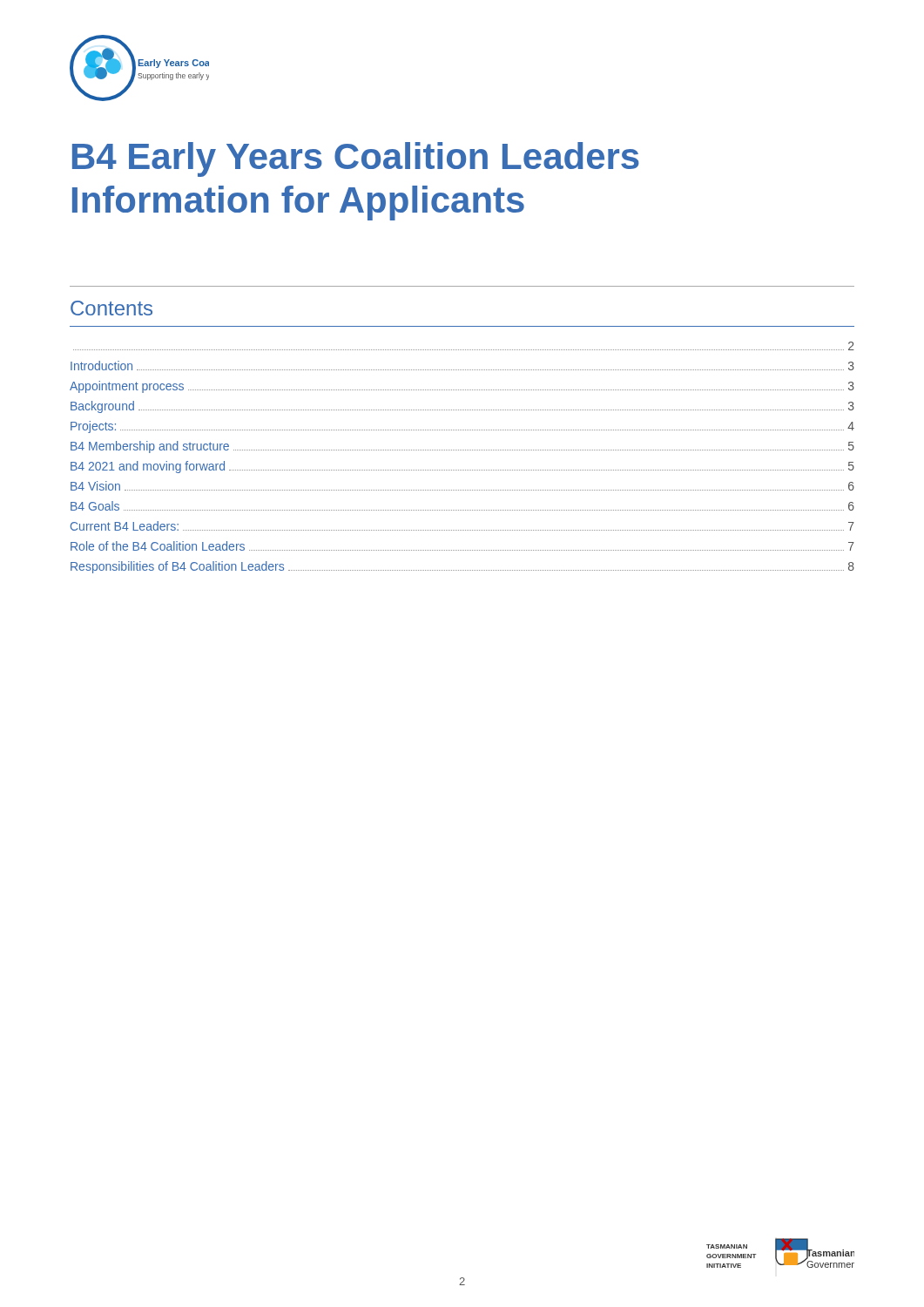
Task: Click on the list item with the text "B4 Vision 6"
Action: coord(462,486)
